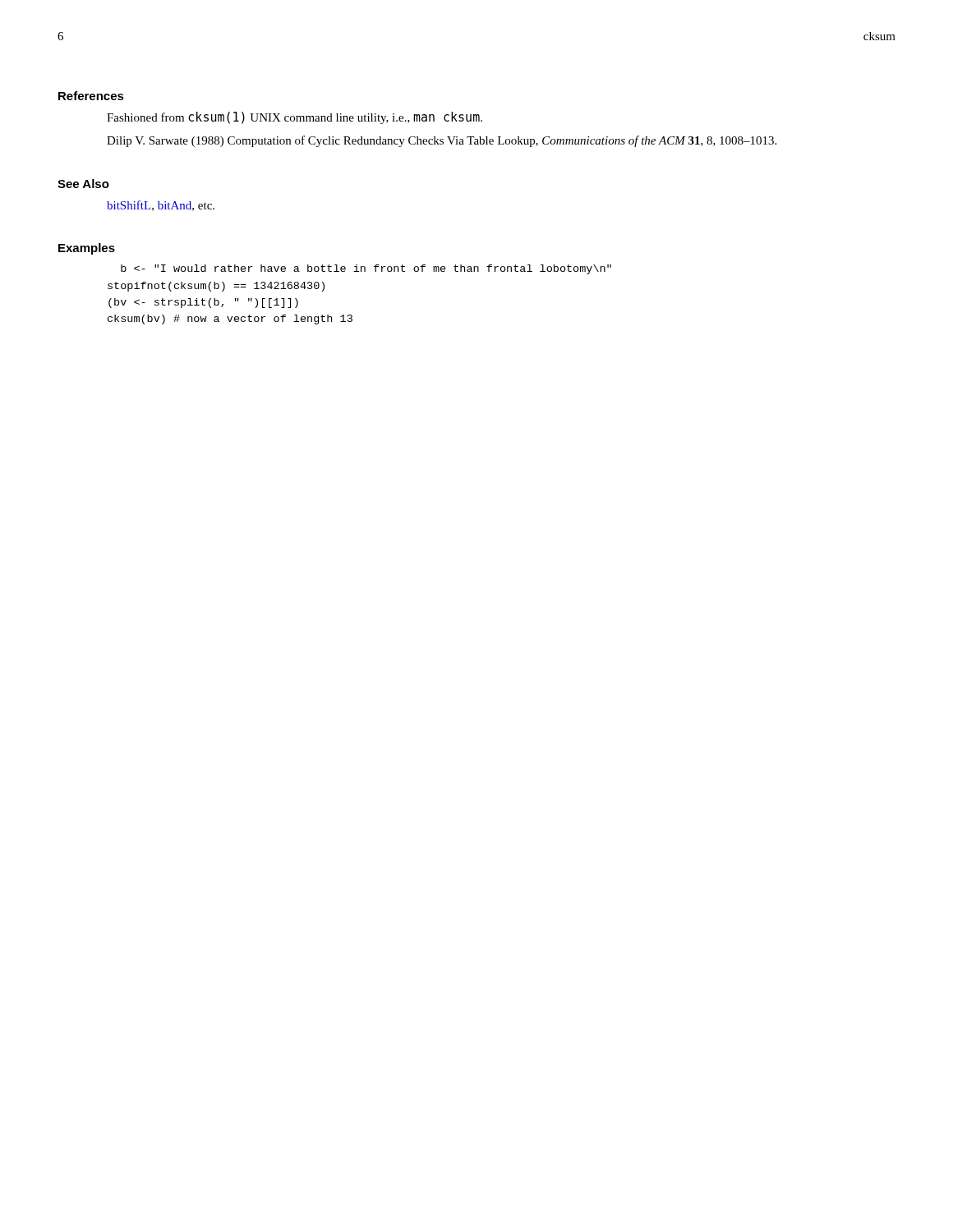Click on the text starting "bitShiftL, bitAnd, etc."
The image size is (953, 1232).
161,205
